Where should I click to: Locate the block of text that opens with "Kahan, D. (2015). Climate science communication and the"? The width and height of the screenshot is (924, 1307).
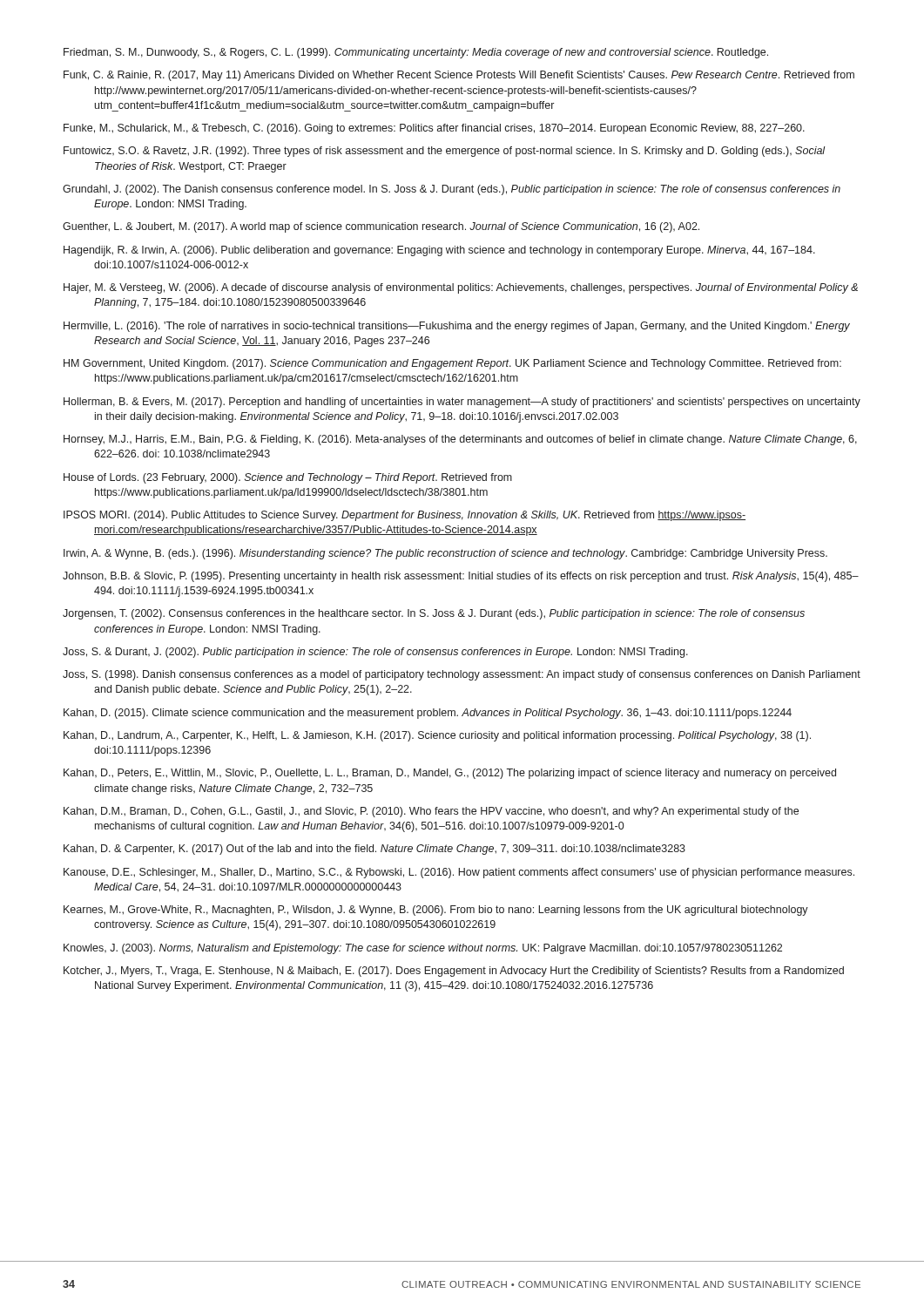click(427, 712)
